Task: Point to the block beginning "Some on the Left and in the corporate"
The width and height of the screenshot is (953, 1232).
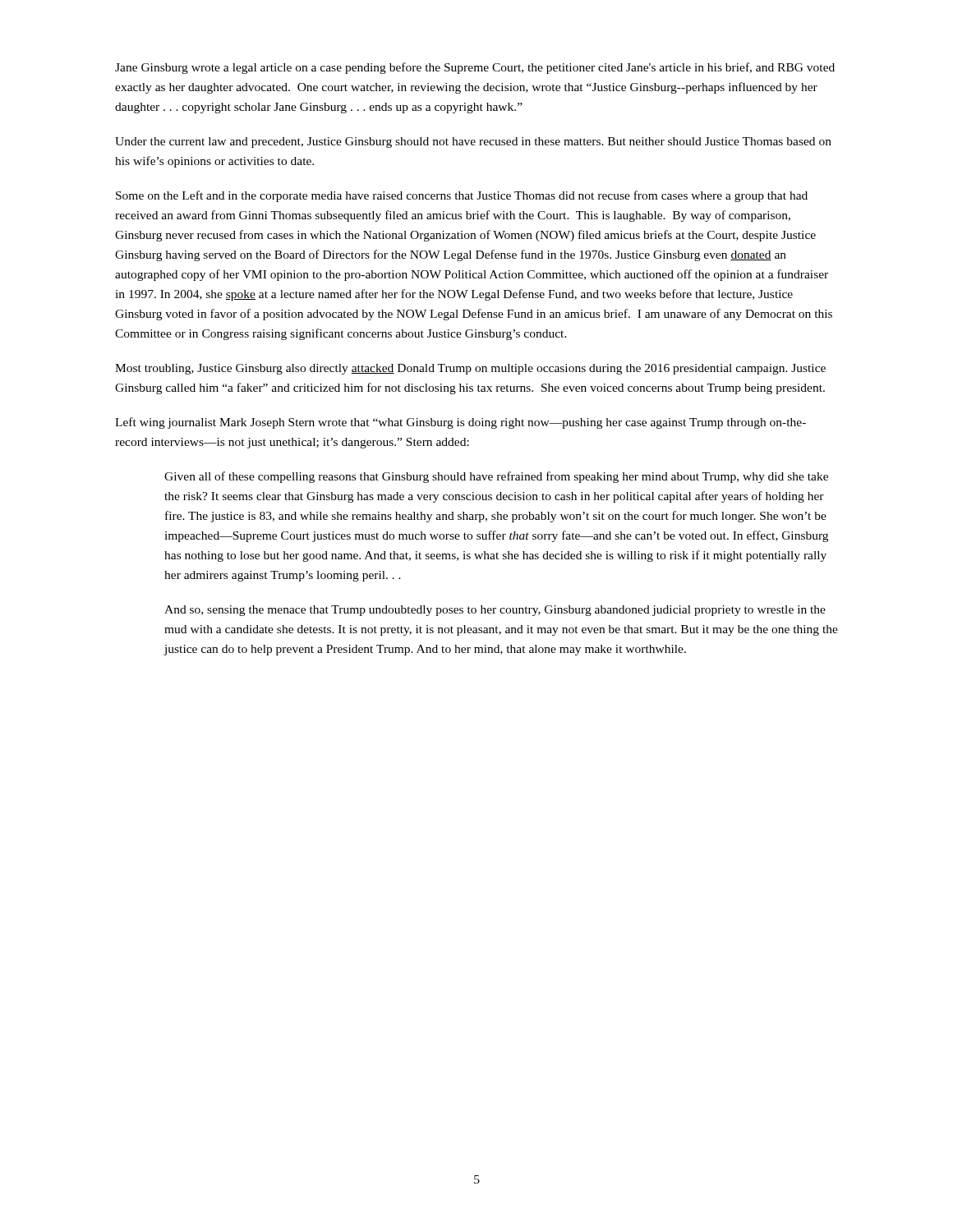Action: click(474, 264)
